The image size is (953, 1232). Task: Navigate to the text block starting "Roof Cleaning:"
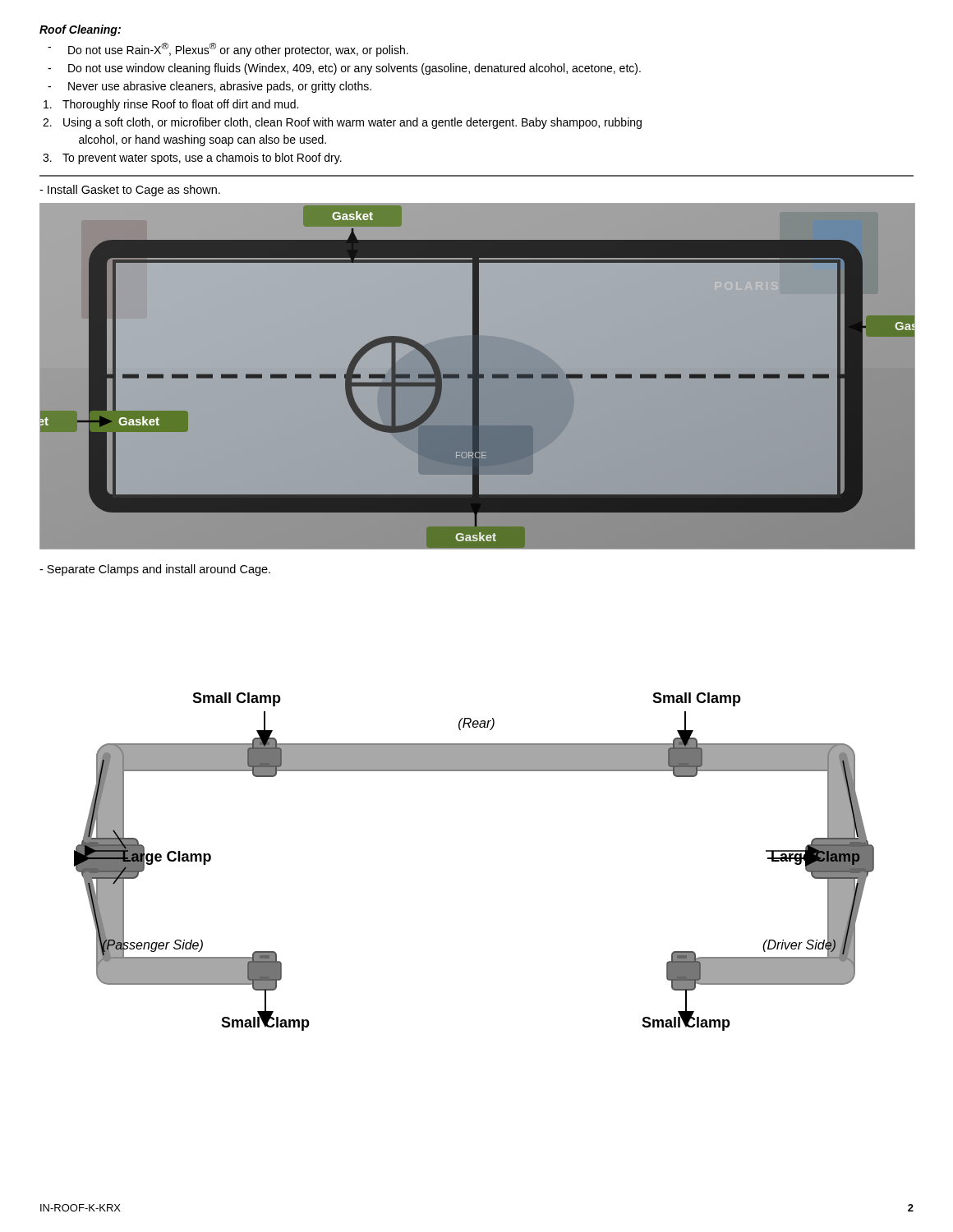point(80,30)
